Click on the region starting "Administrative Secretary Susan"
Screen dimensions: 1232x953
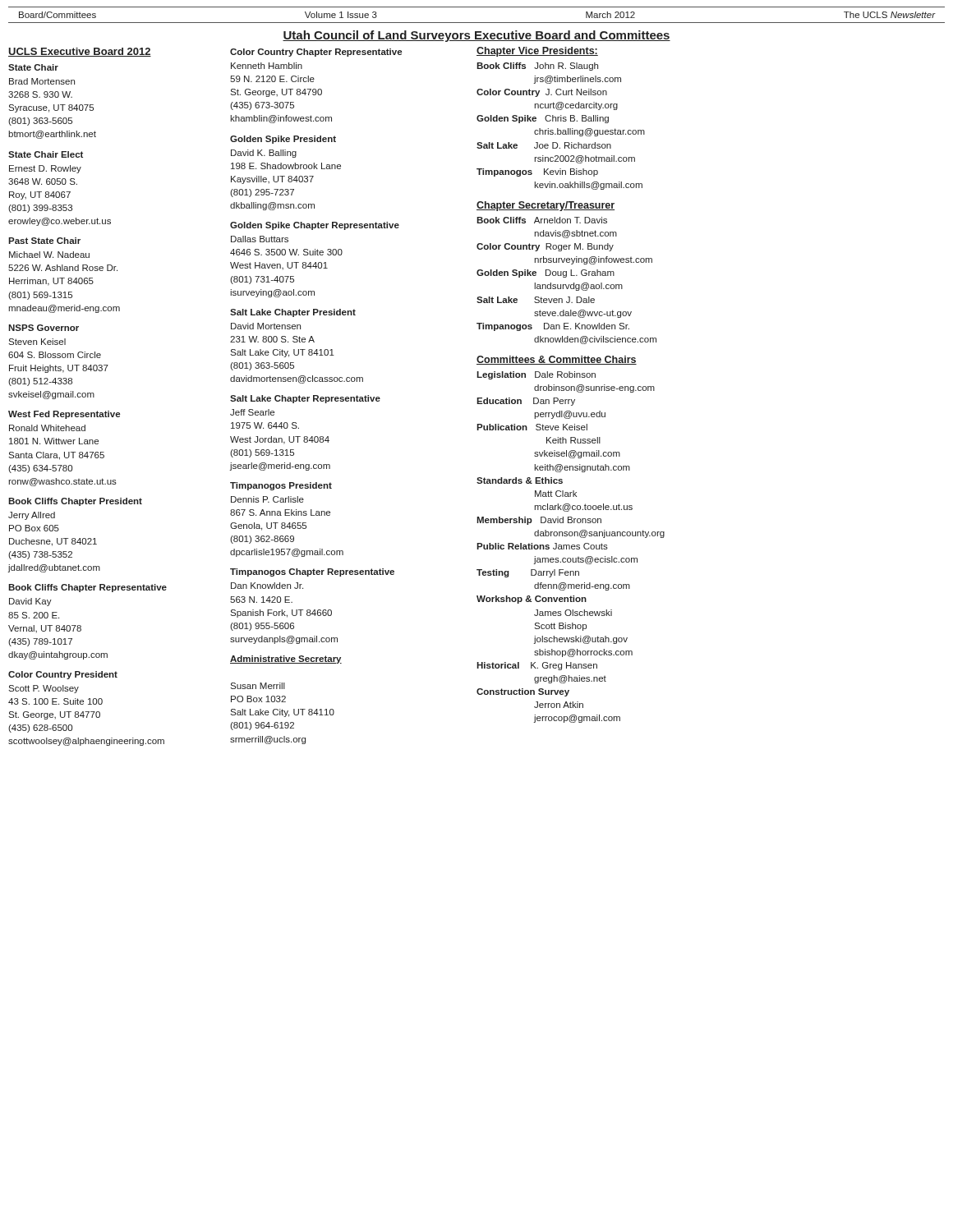pyautogui.click(x=286, y=660)
